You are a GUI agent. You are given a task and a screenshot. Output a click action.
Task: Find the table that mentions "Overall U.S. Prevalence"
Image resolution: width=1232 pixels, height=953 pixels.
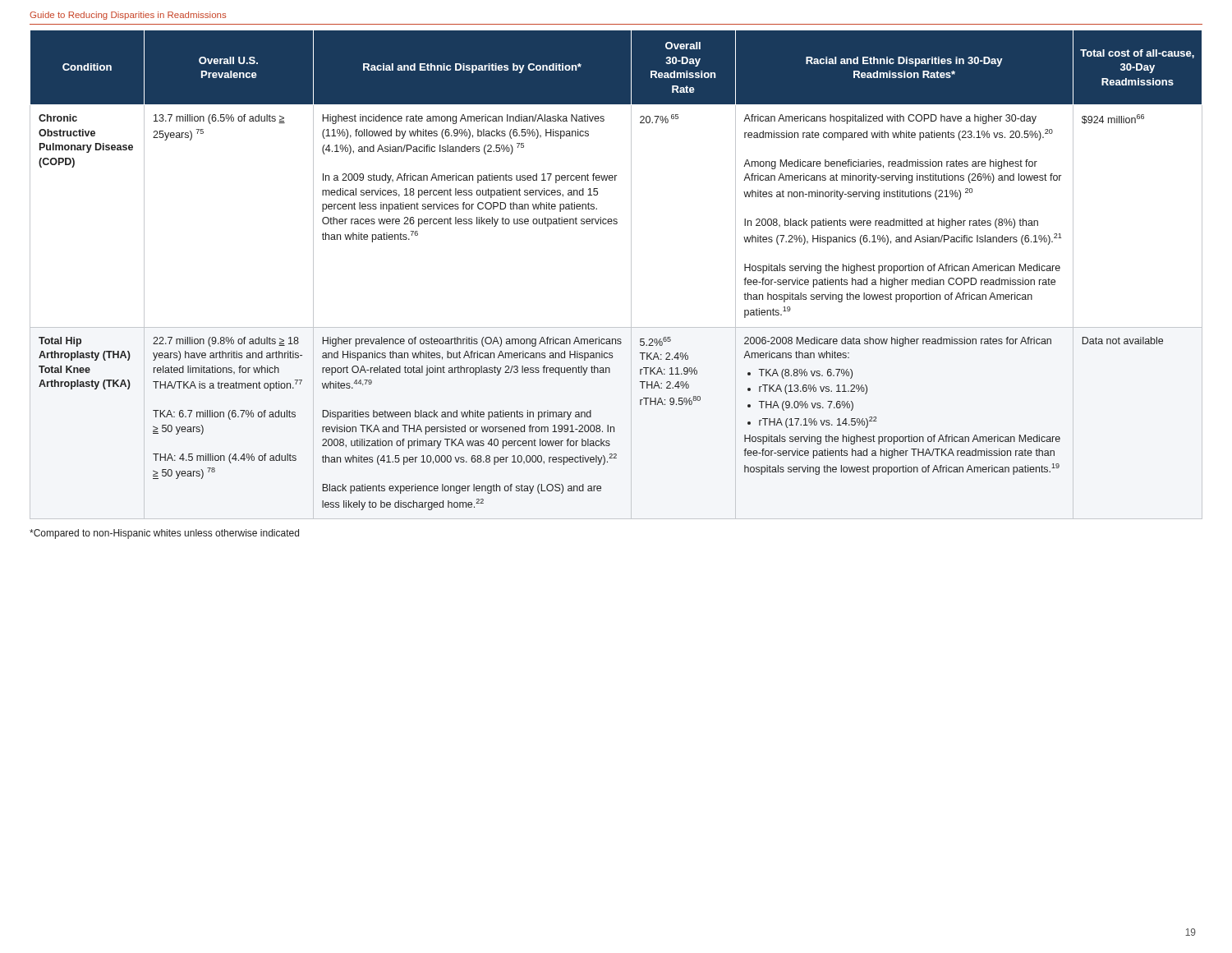pos(616,275)
